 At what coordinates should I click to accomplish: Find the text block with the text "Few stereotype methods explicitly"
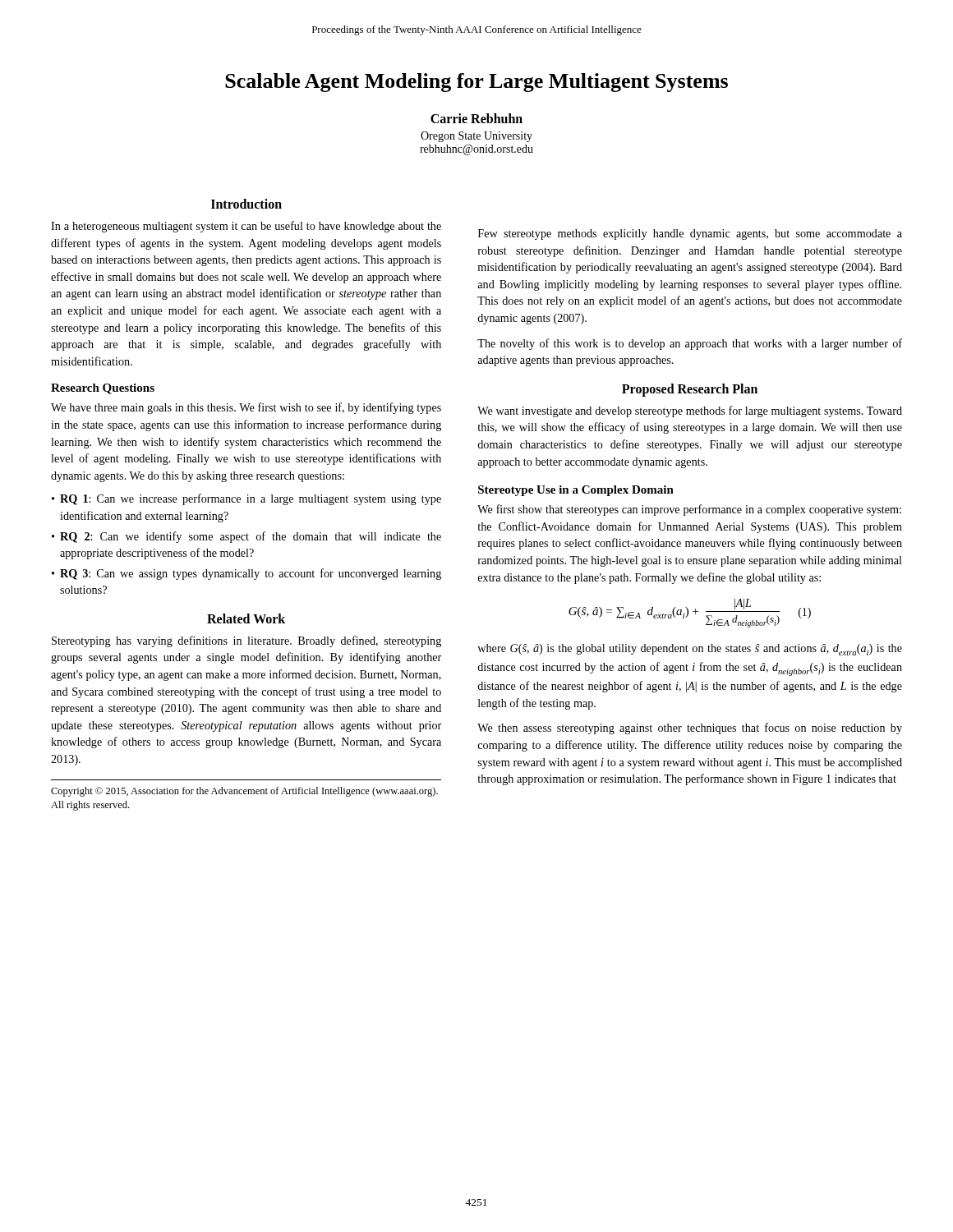pyautogui.click(x=690, y=276)
